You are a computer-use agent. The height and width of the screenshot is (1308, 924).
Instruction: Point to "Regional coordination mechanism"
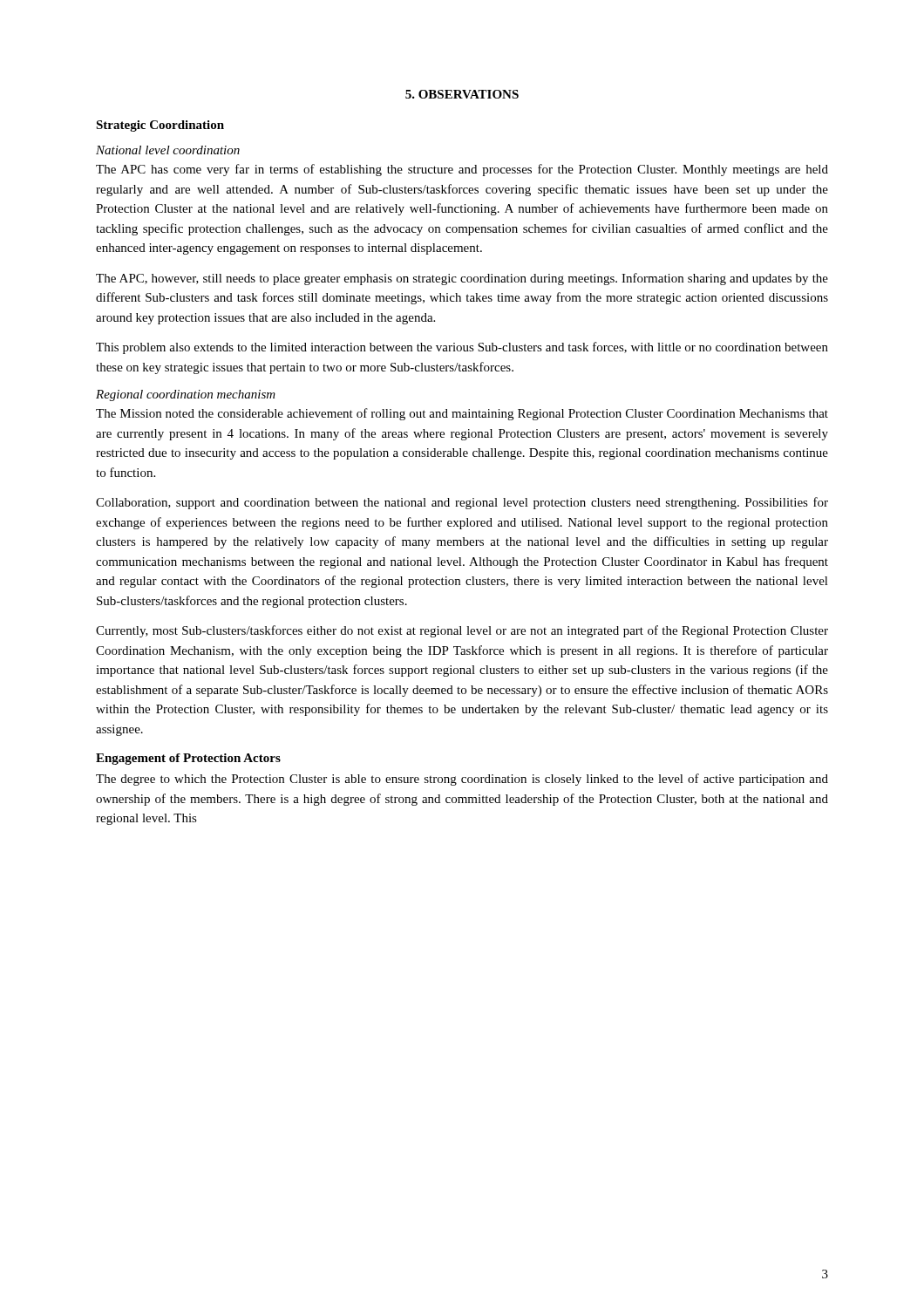pyautogui.click(x=186, y=394)
